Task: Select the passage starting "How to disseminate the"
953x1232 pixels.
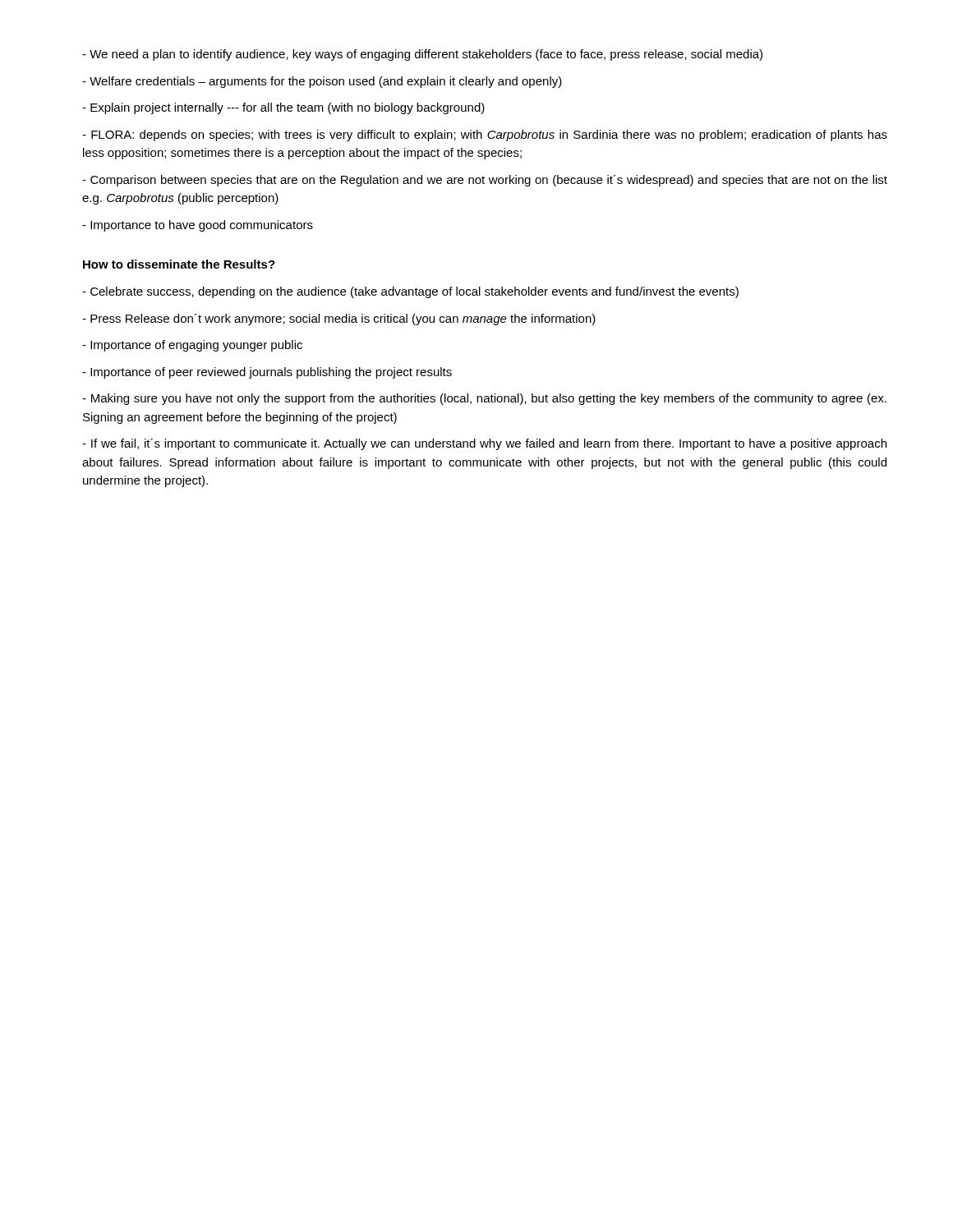Action: coord(179,264)
